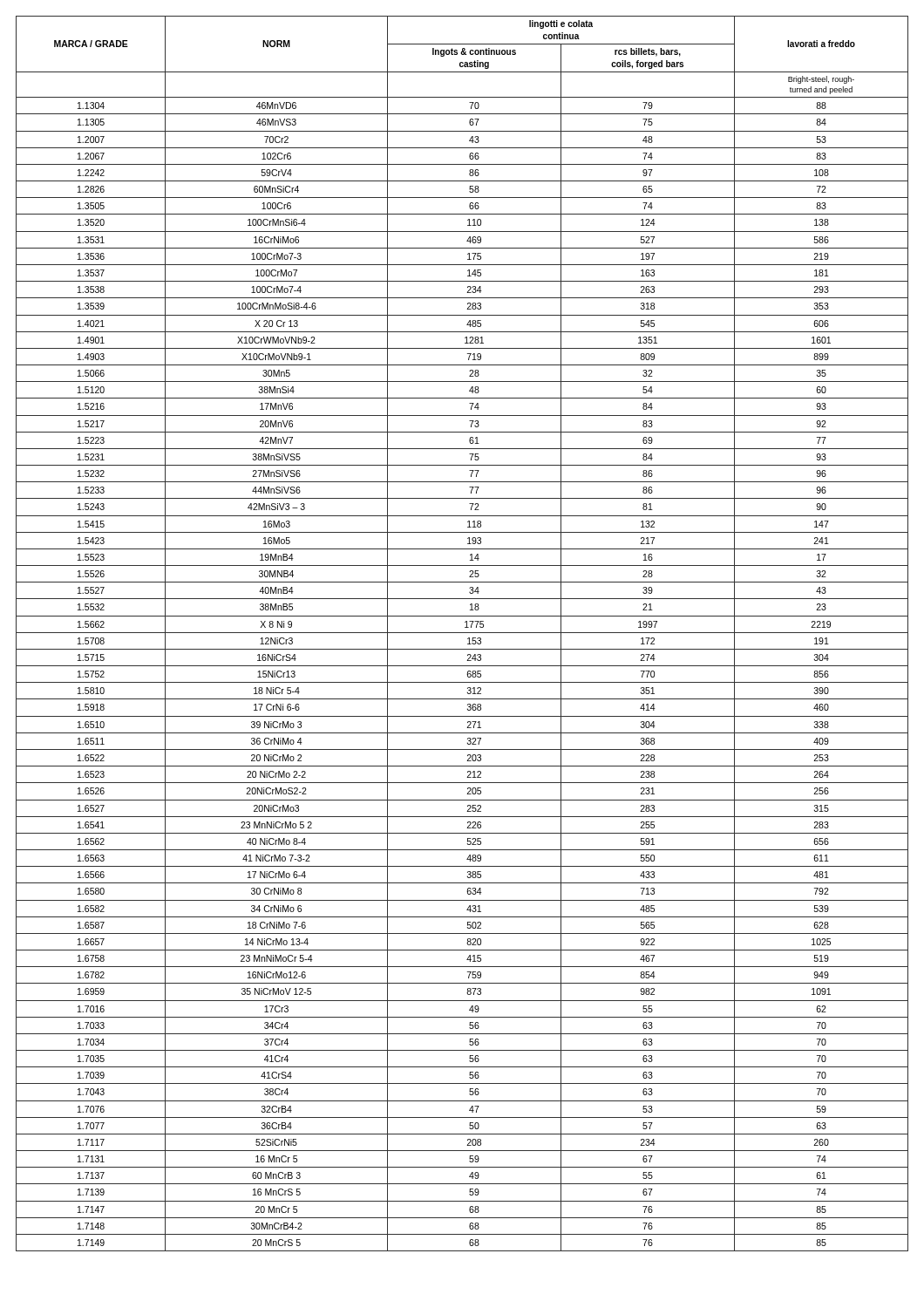Click a table
The image size is (924, 1308).
pyautogui.click(x=462, y=634)
